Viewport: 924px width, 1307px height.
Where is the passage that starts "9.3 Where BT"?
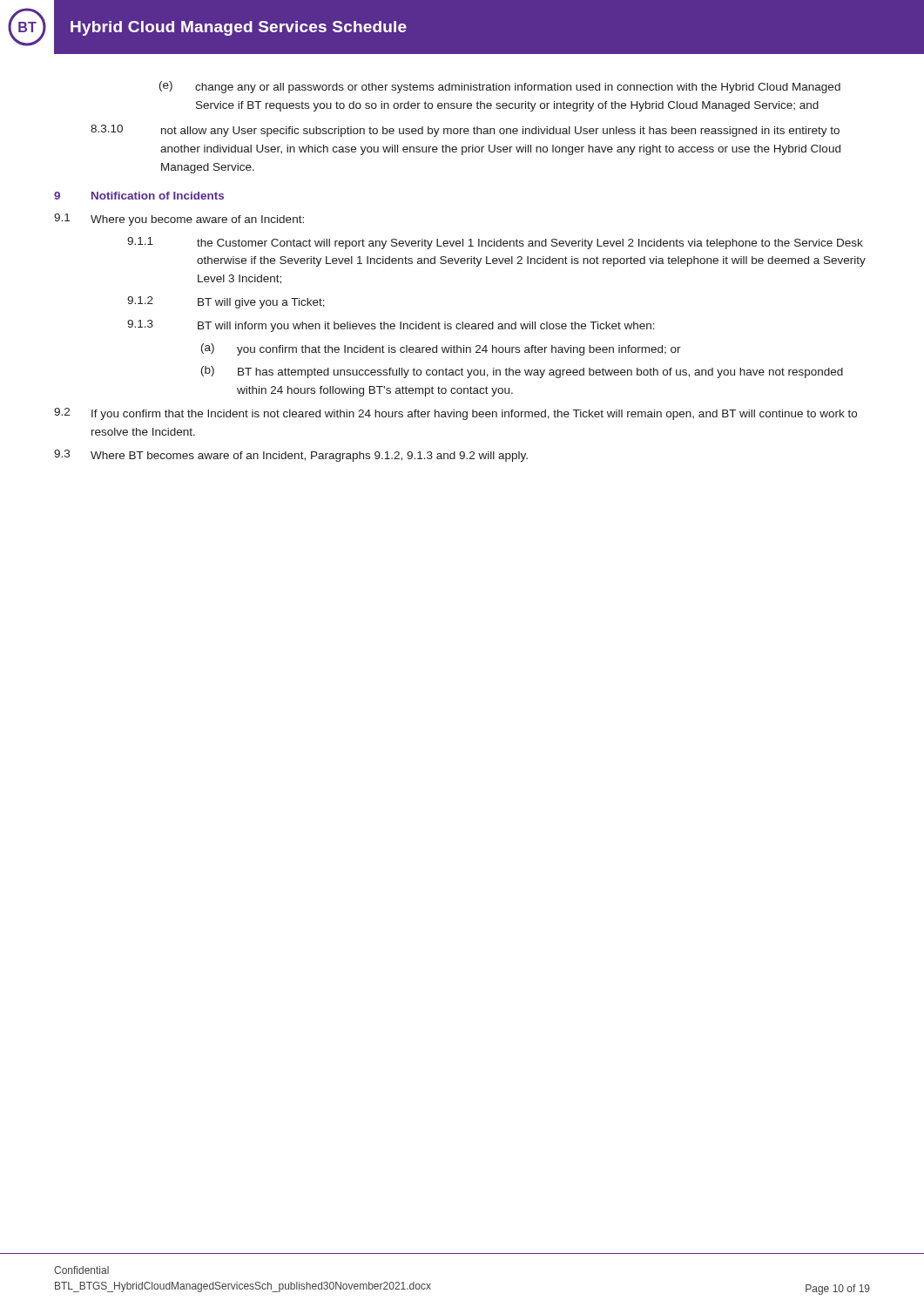[x=291, y=456]
